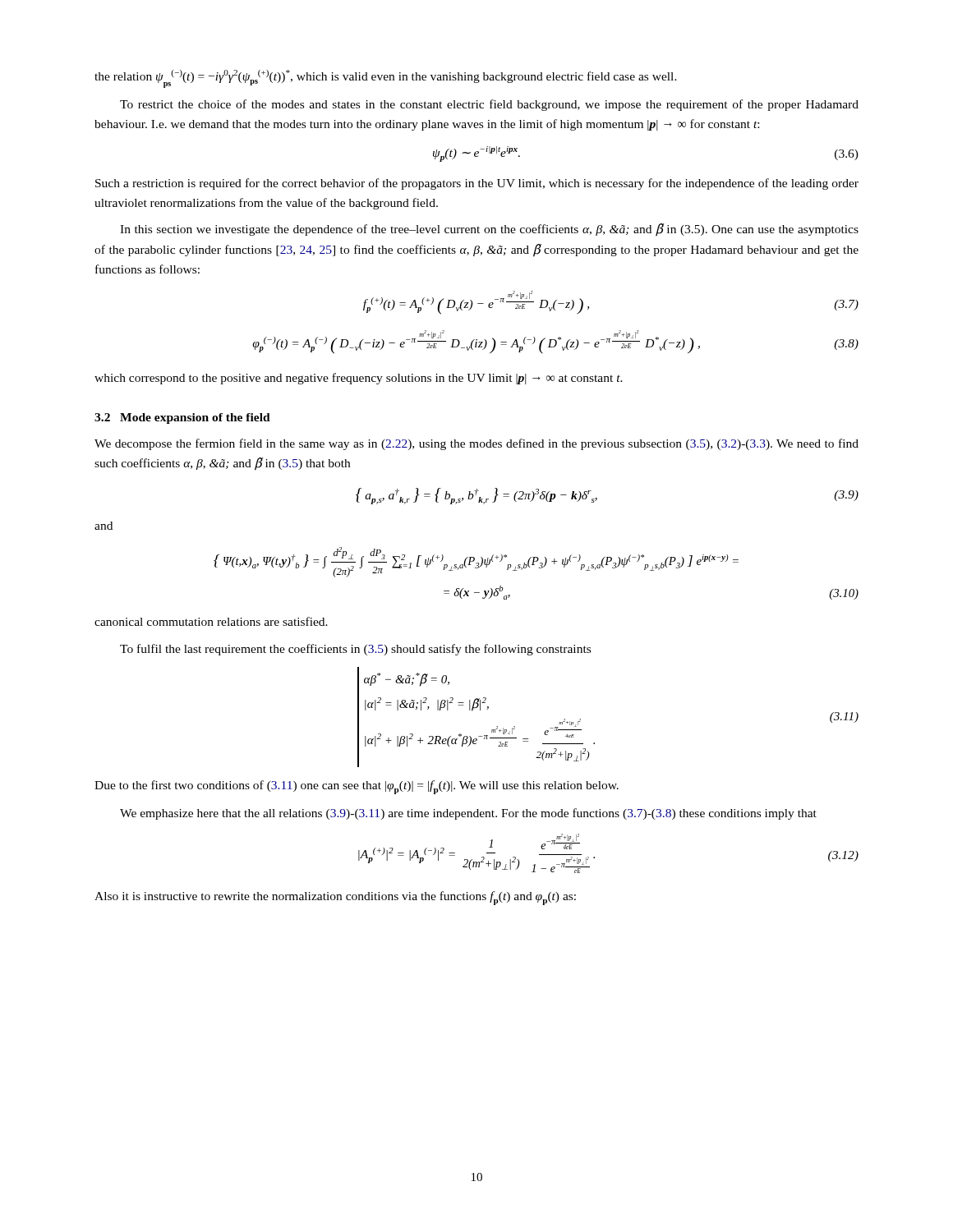Click the passage that begins "Also it is instructive"
Viewport: 953px width, 1232px height.
tap(476, 897)
